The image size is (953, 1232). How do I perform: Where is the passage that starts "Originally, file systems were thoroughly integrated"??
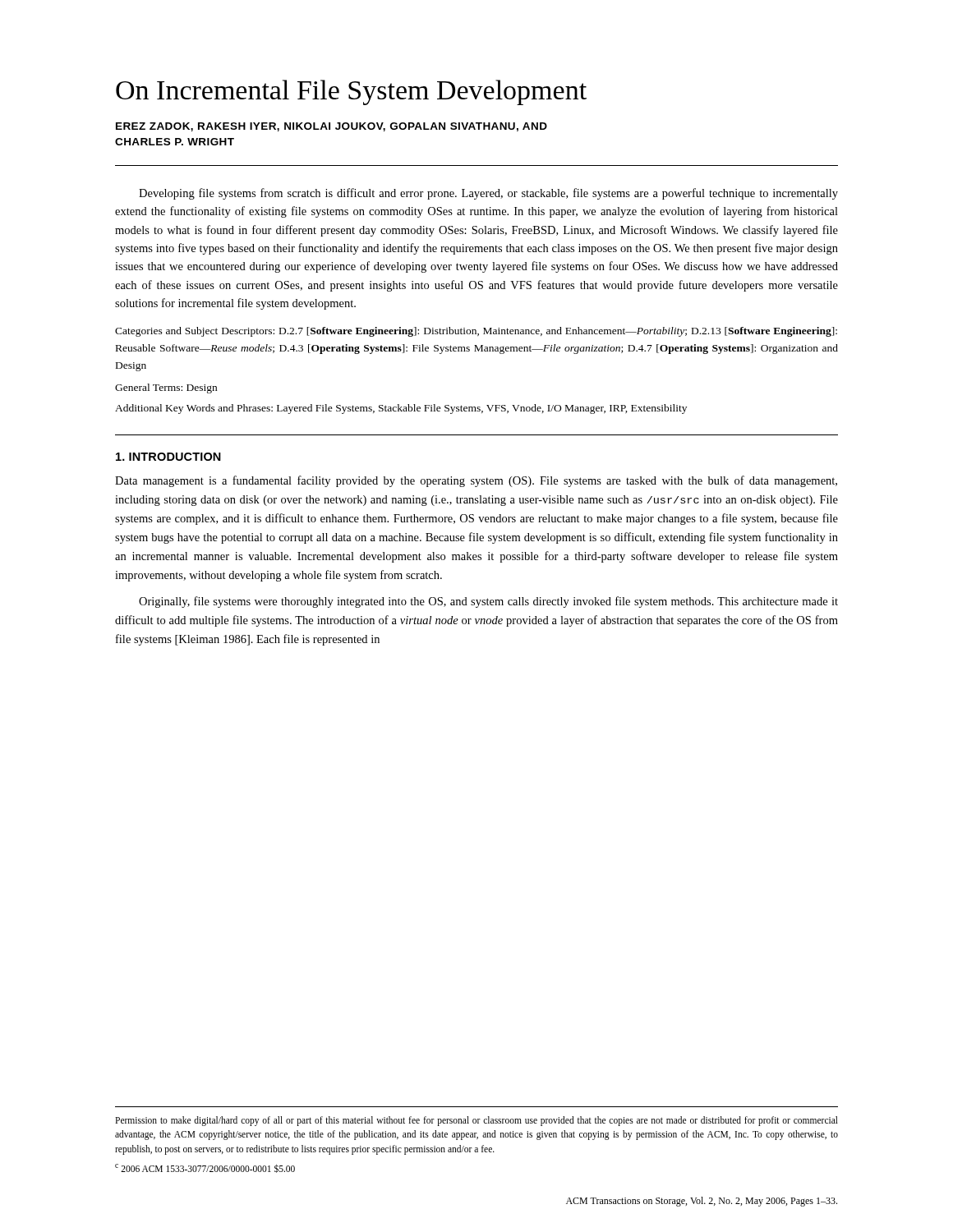tap(476, 620)
